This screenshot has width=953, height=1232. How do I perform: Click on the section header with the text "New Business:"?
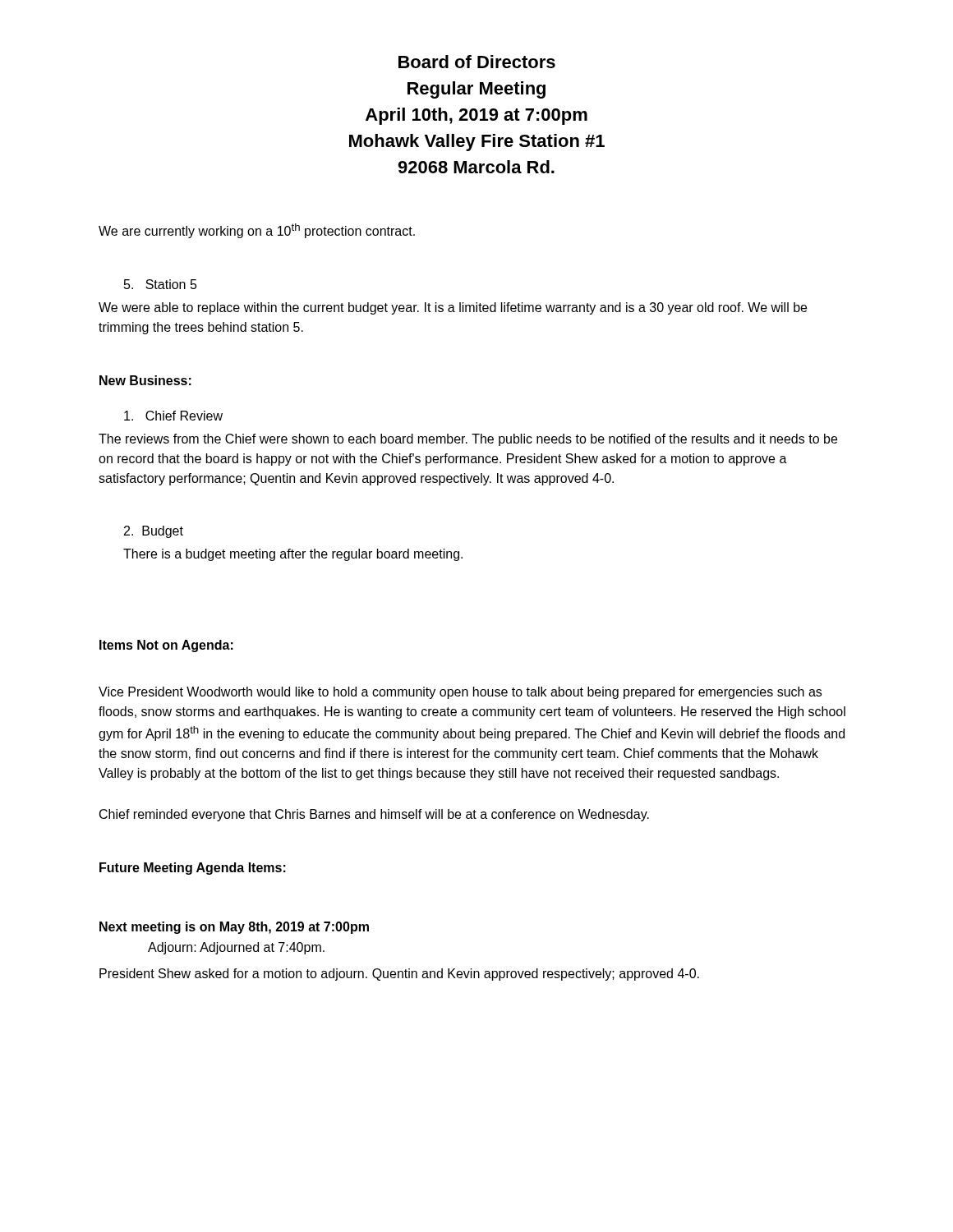145,381
